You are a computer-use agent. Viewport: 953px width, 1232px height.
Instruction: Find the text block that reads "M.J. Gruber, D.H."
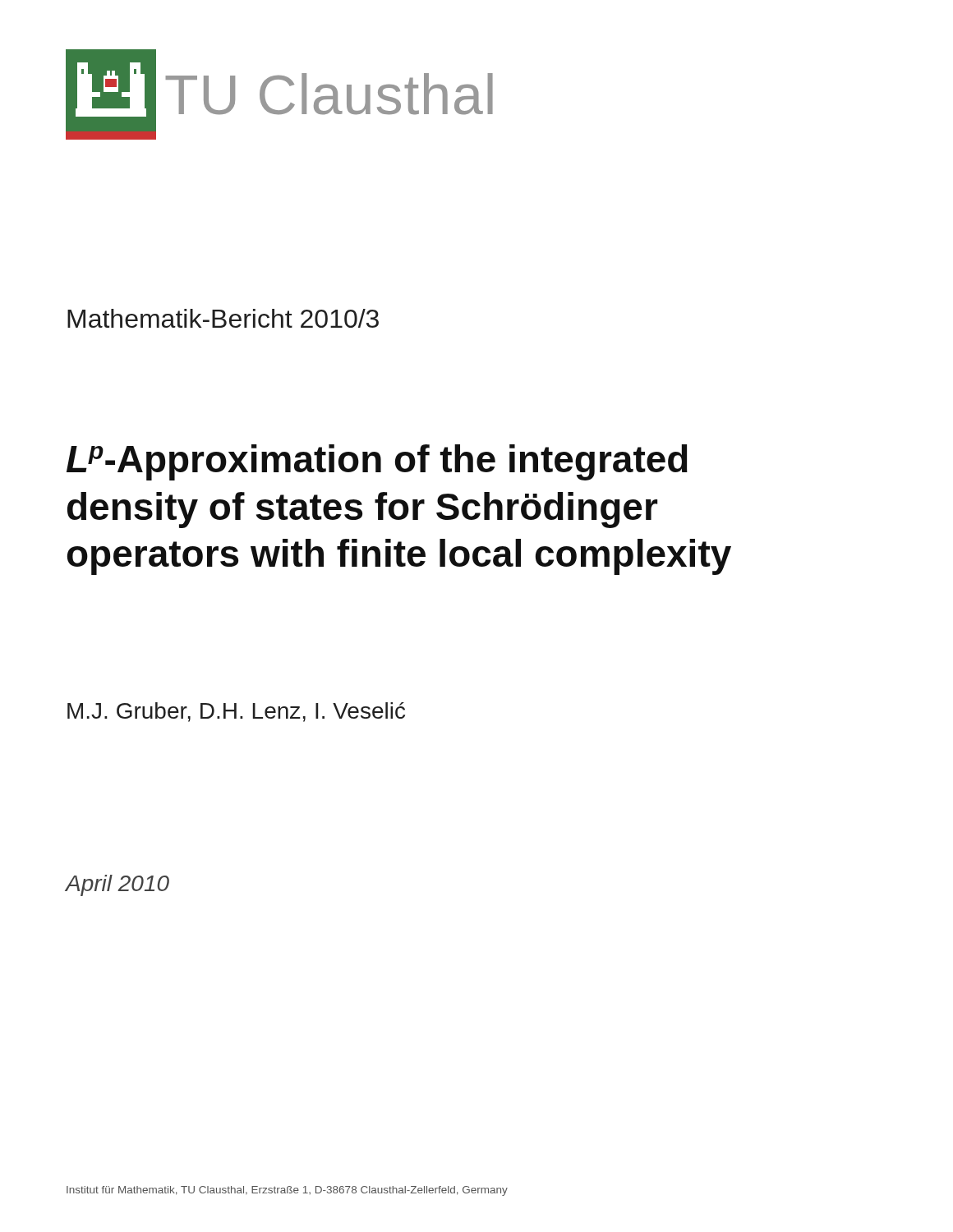pos(236,711)
